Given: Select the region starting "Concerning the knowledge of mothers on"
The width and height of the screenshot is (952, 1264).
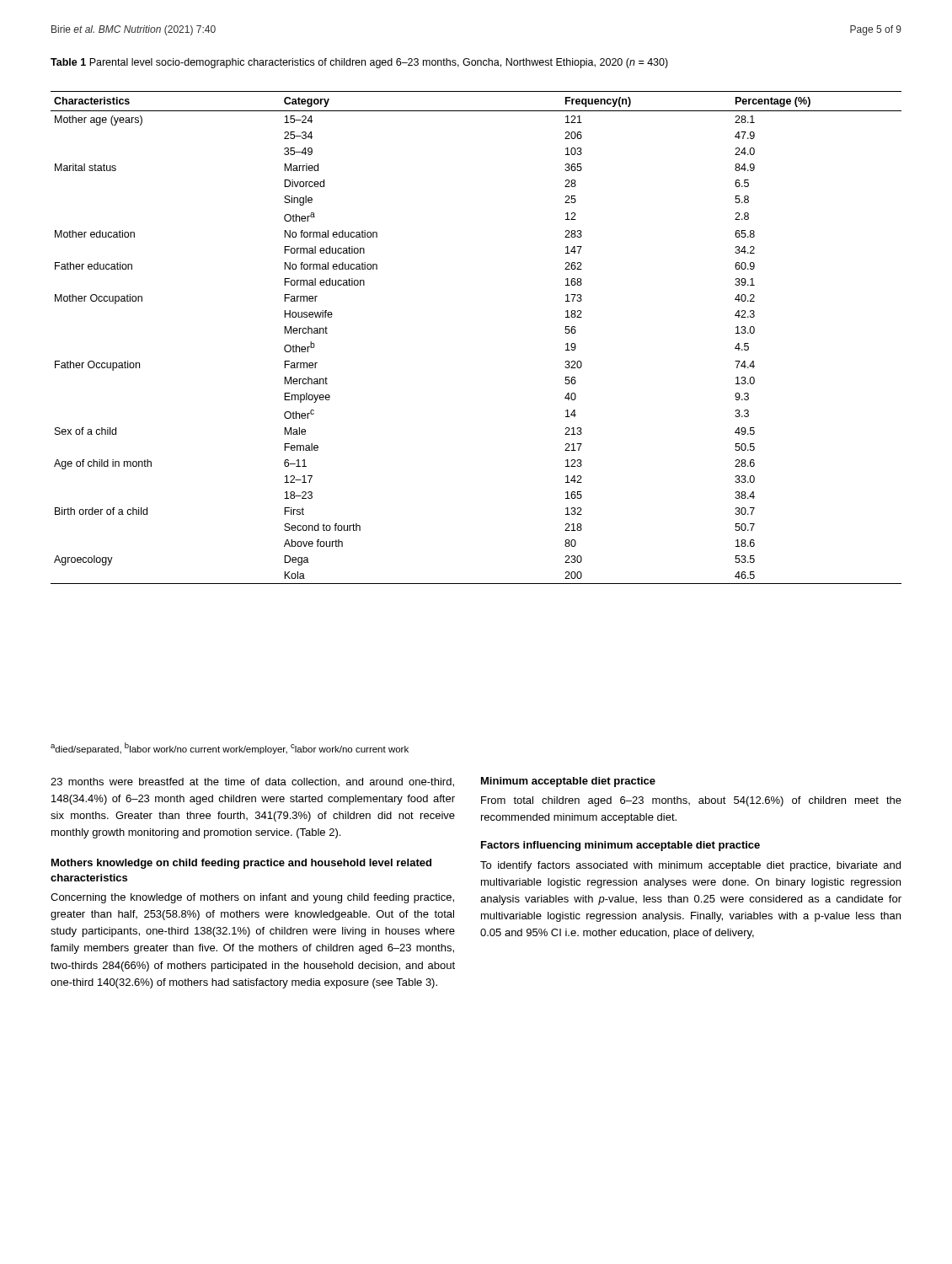Looking at the screenshot, I should point(253,939).
